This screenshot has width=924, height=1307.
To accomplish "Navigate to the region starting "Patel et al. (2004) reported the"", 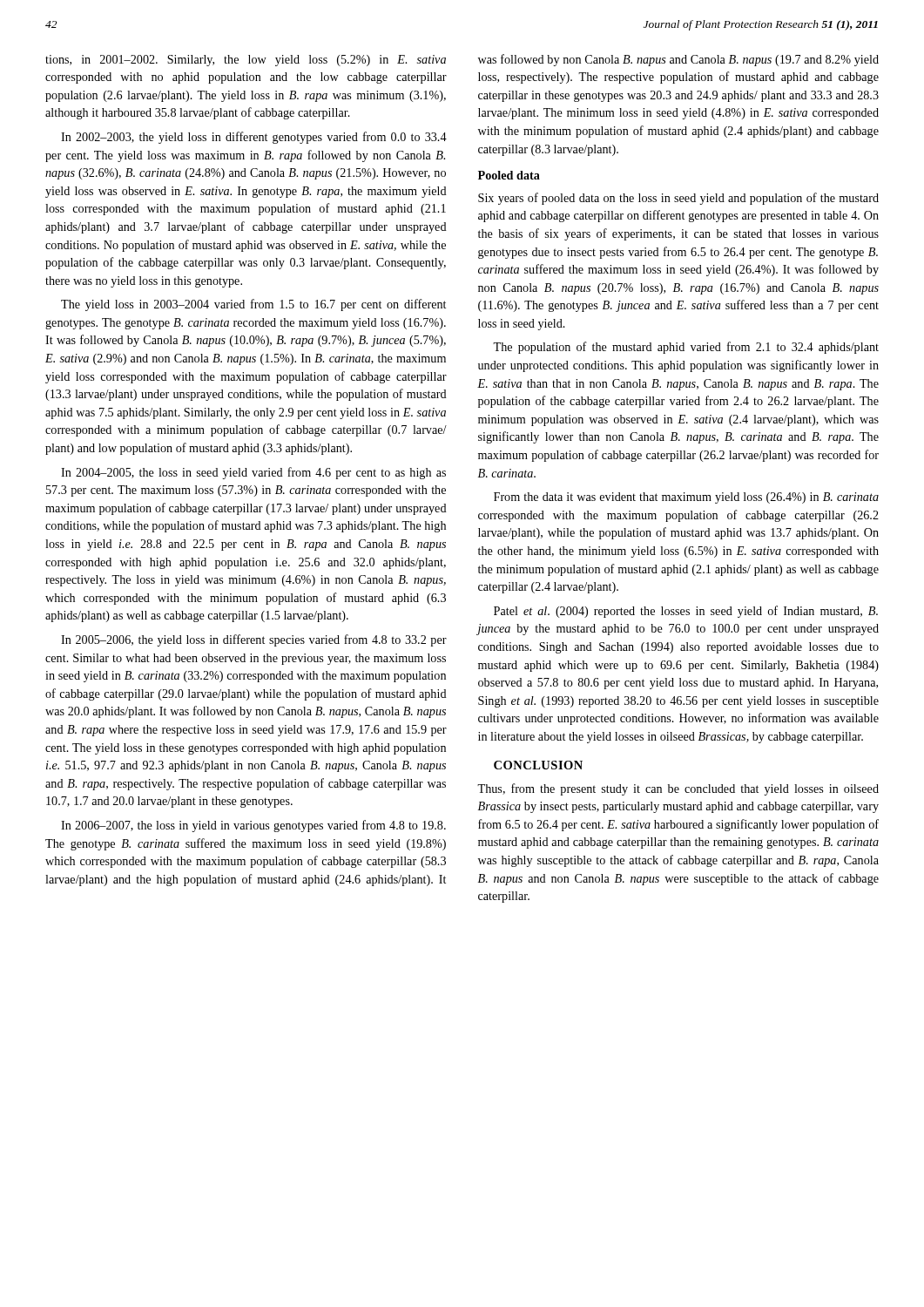I will coord(678,674).
